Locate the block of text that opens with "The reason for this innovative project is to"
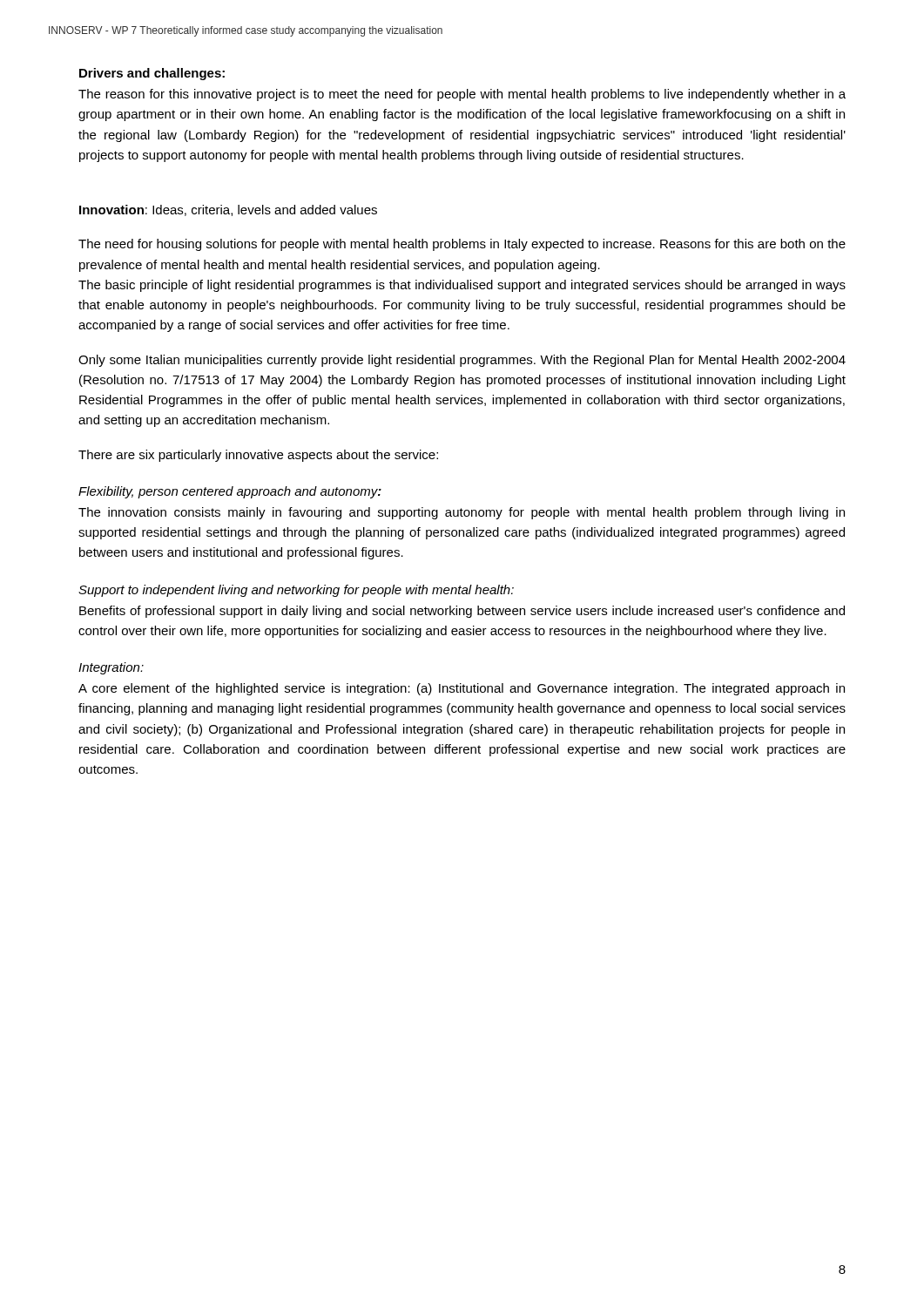Image resolution: width=924 pixels, height=1307 pixels. point(462,124)
